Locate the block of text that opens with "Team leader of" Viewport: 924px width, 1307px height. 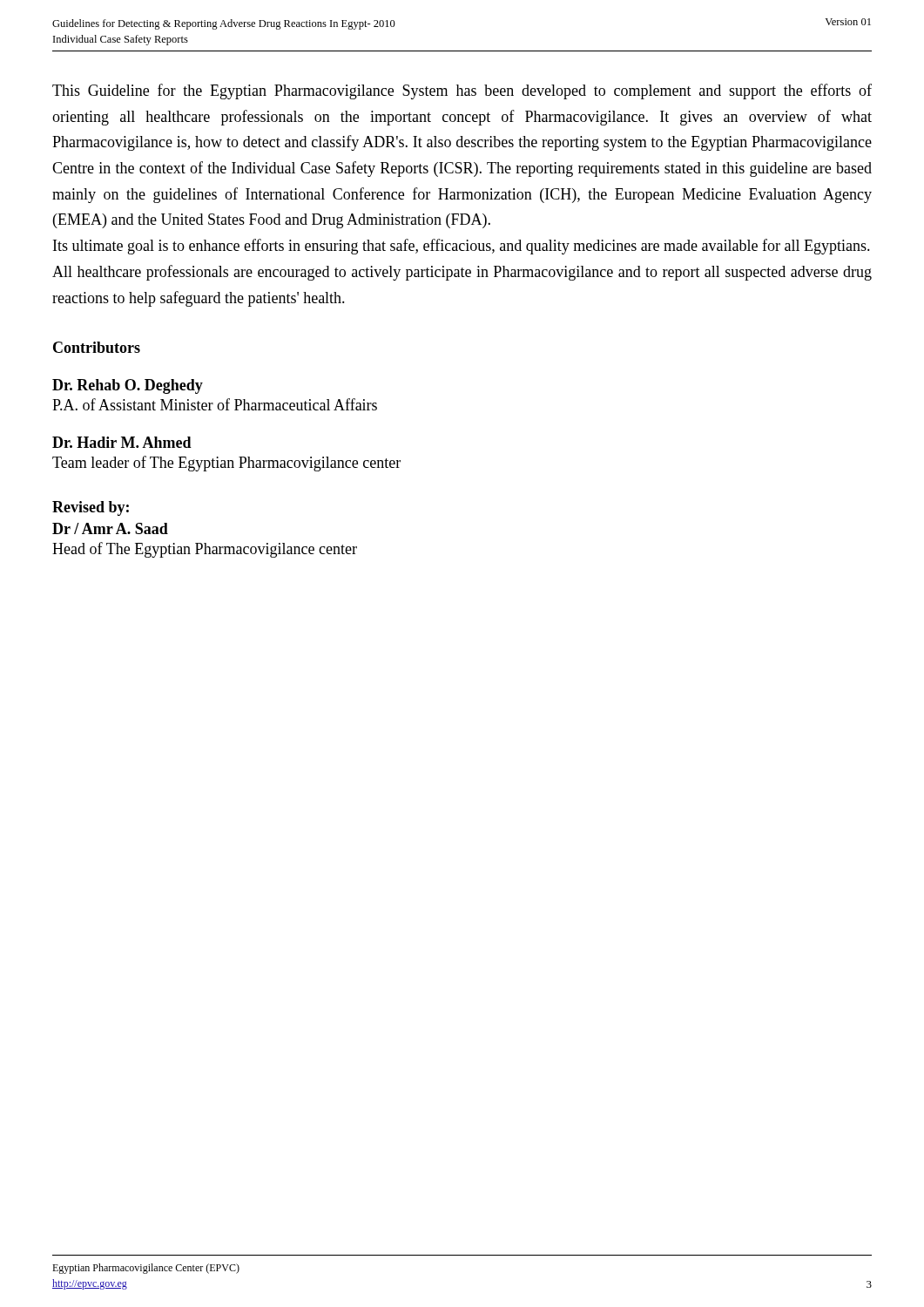(227, 463)
